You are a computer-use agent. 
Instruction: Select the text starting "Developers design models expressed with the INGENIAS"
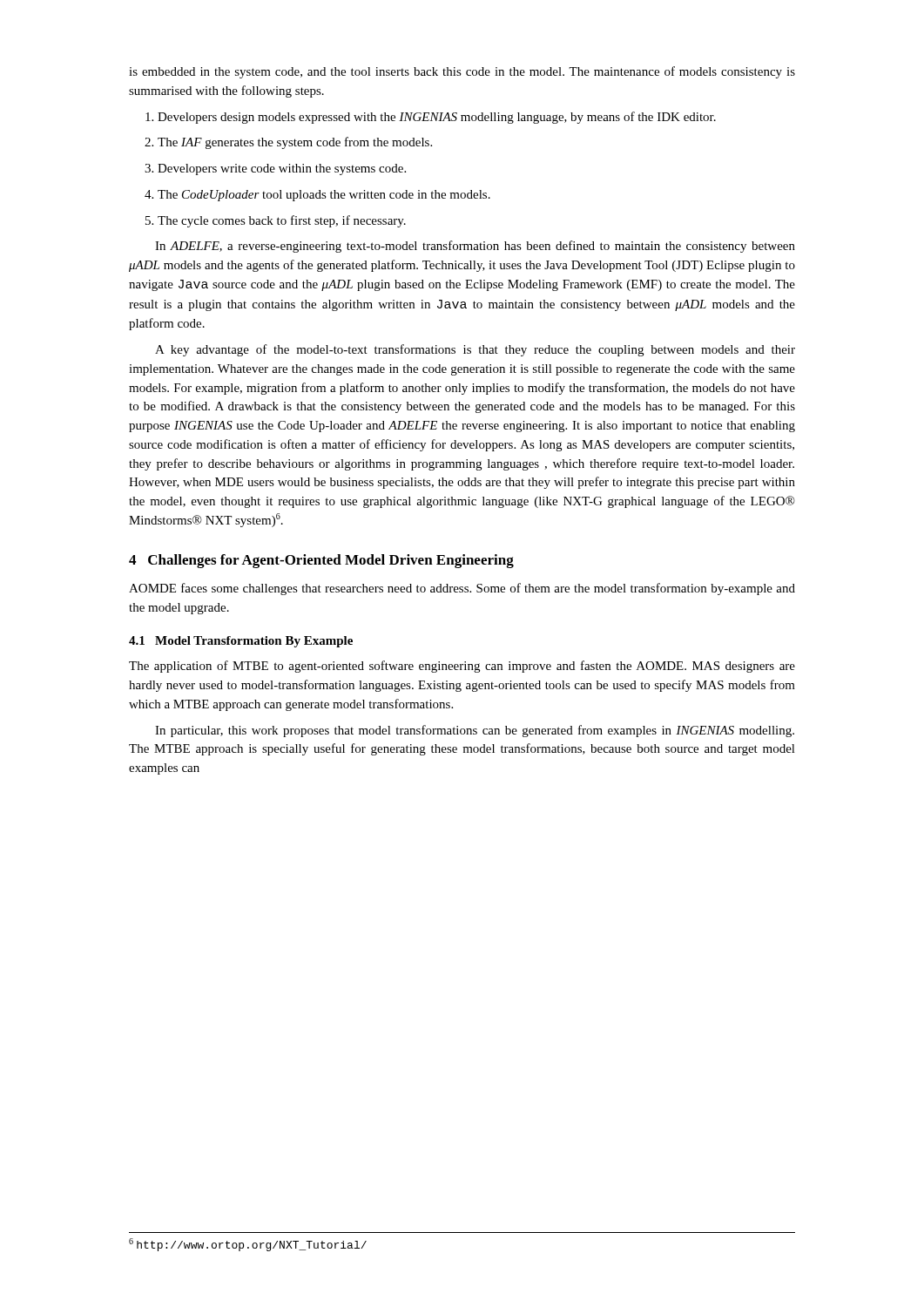point(462,117)
